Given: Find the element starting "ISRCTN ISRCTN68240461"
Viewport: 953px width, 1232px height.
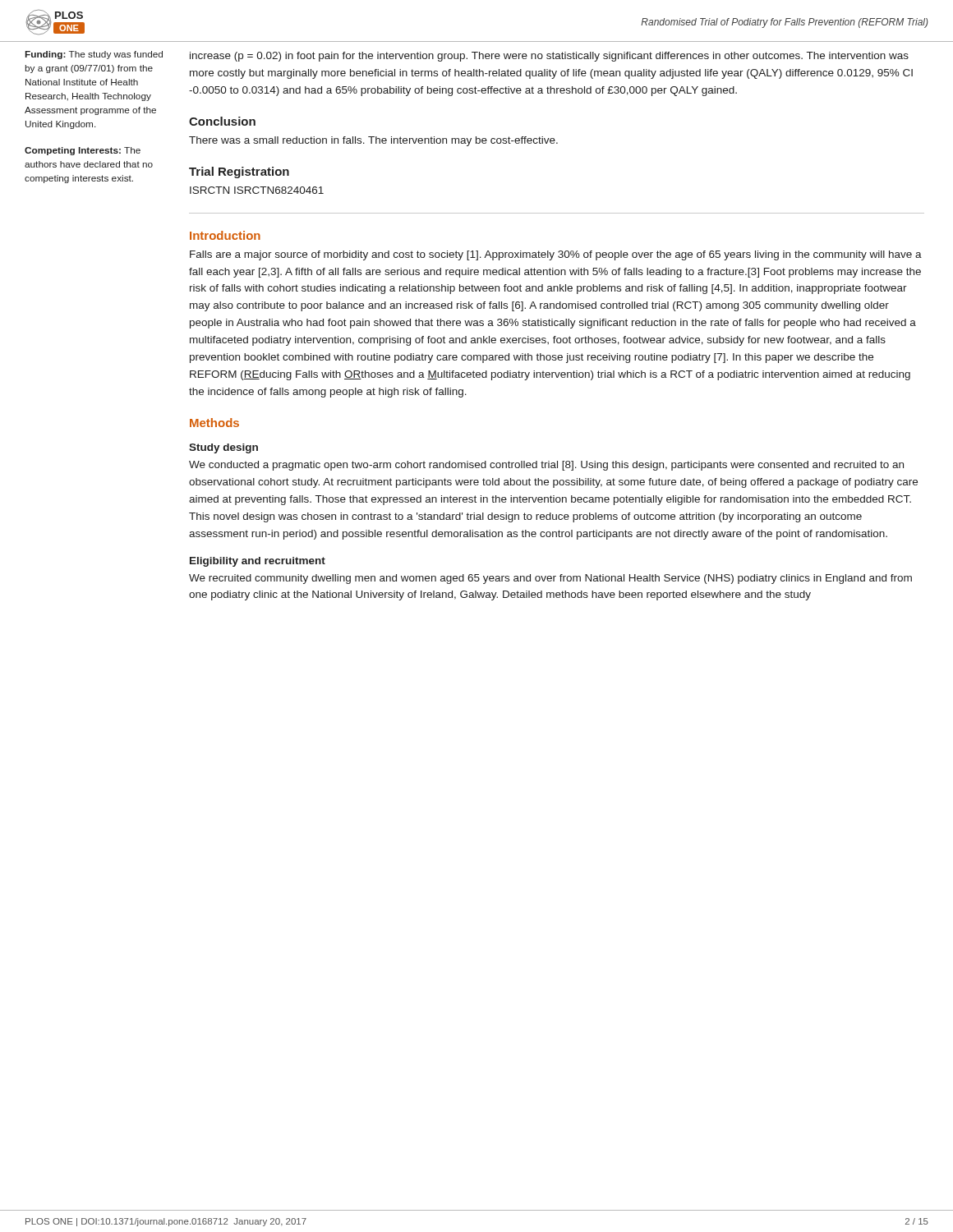Looking at the screenshot, I should point(256,190).
